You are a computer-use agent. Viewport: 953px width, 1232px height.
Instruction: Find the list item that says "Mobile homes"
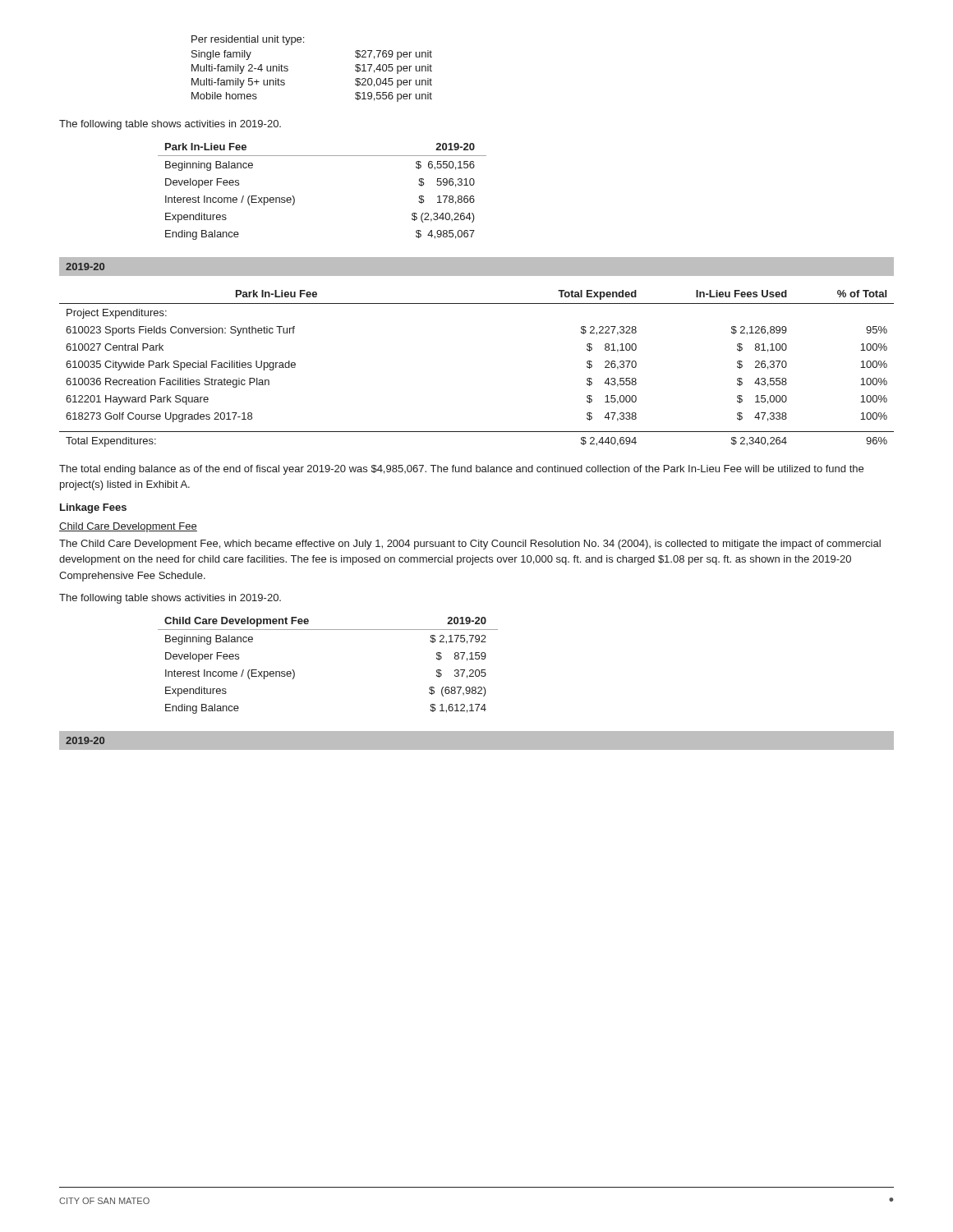(x=224, y=96)
